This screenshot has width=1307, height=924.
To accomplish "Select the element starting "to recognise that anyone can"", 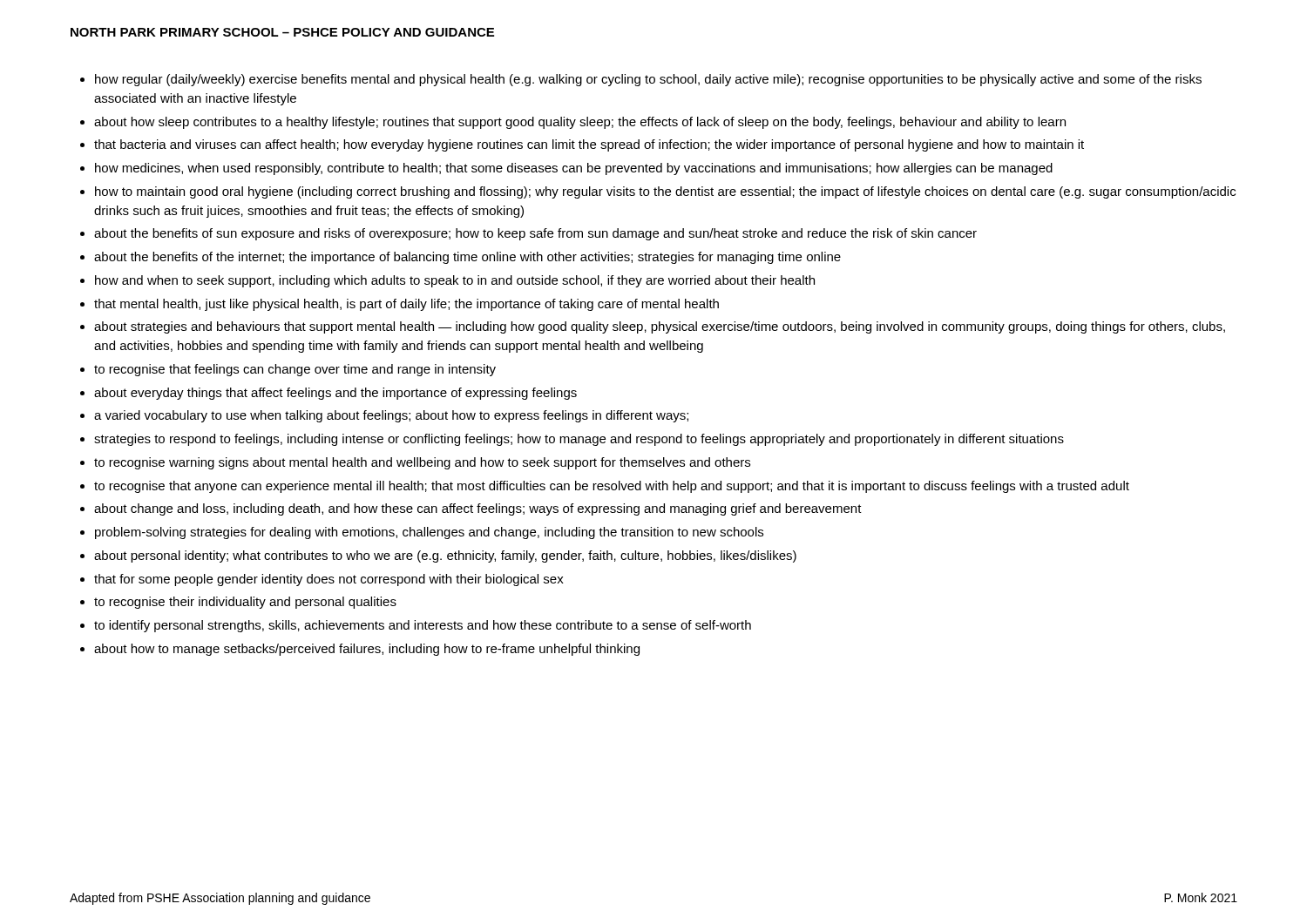I will [612, 485].
